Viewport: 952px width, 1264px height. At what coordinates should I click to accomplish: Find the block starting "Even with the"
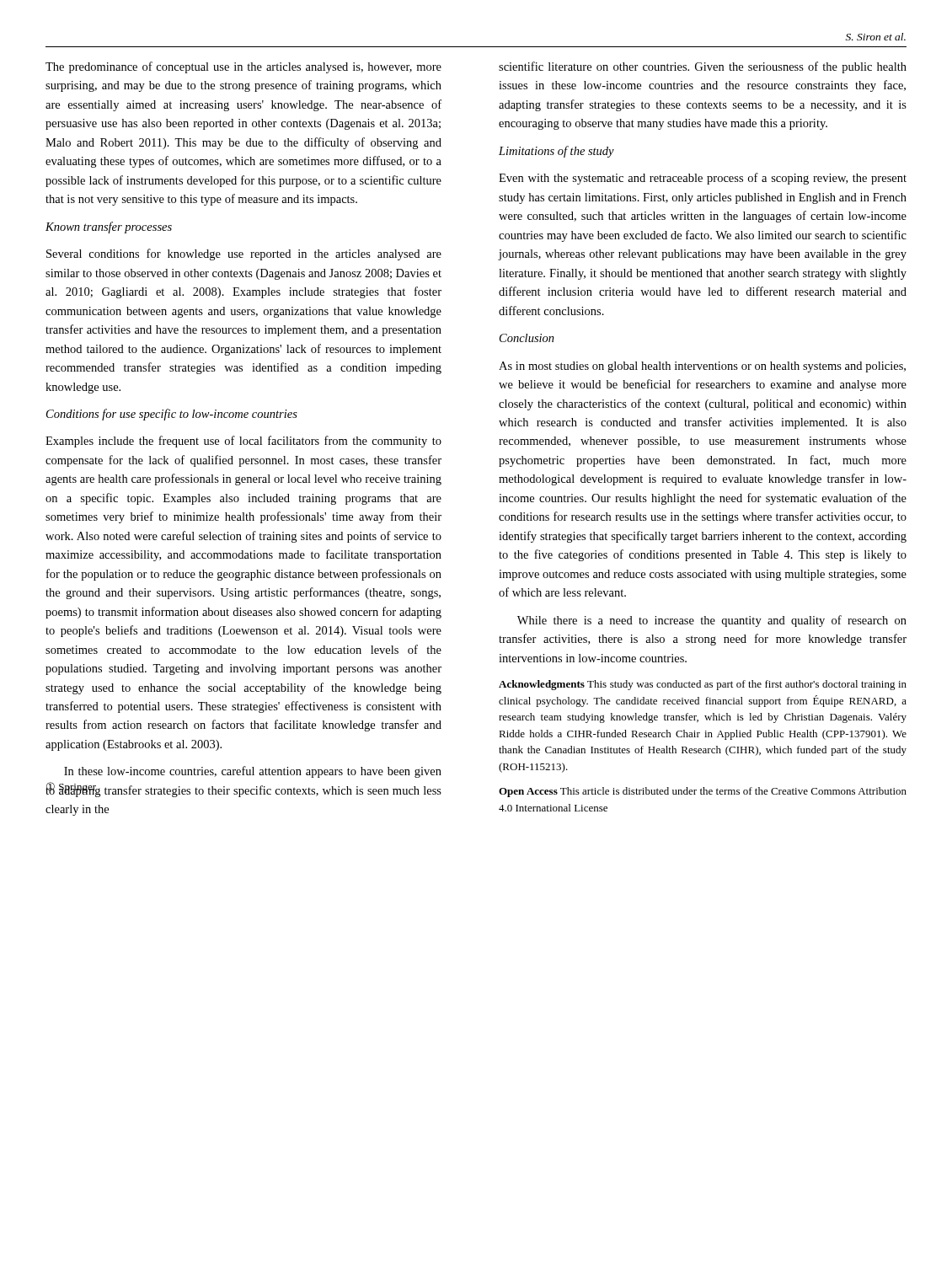(703, 245)
